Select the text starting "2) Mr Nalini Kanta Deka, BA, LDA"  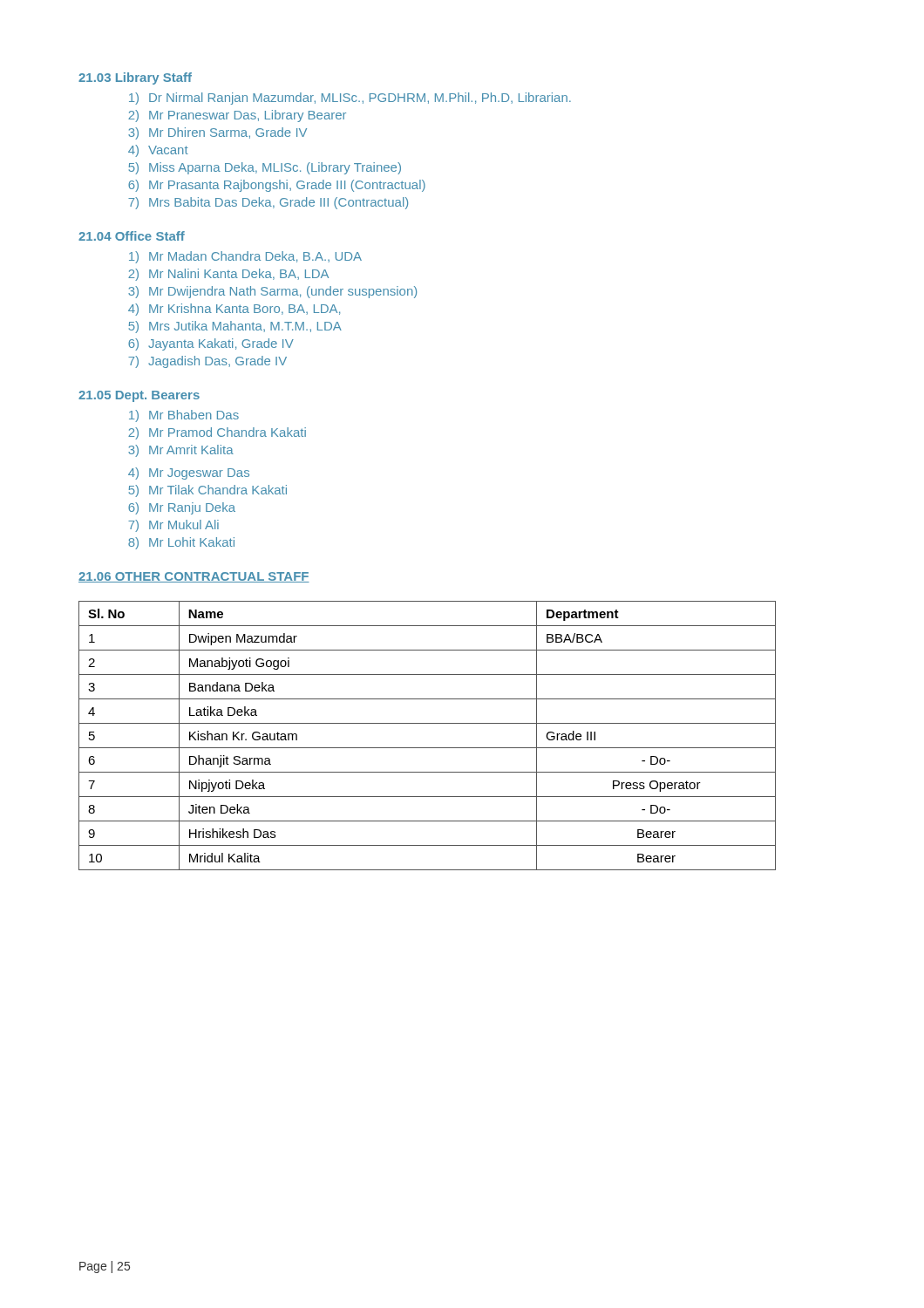click(217, 273)
